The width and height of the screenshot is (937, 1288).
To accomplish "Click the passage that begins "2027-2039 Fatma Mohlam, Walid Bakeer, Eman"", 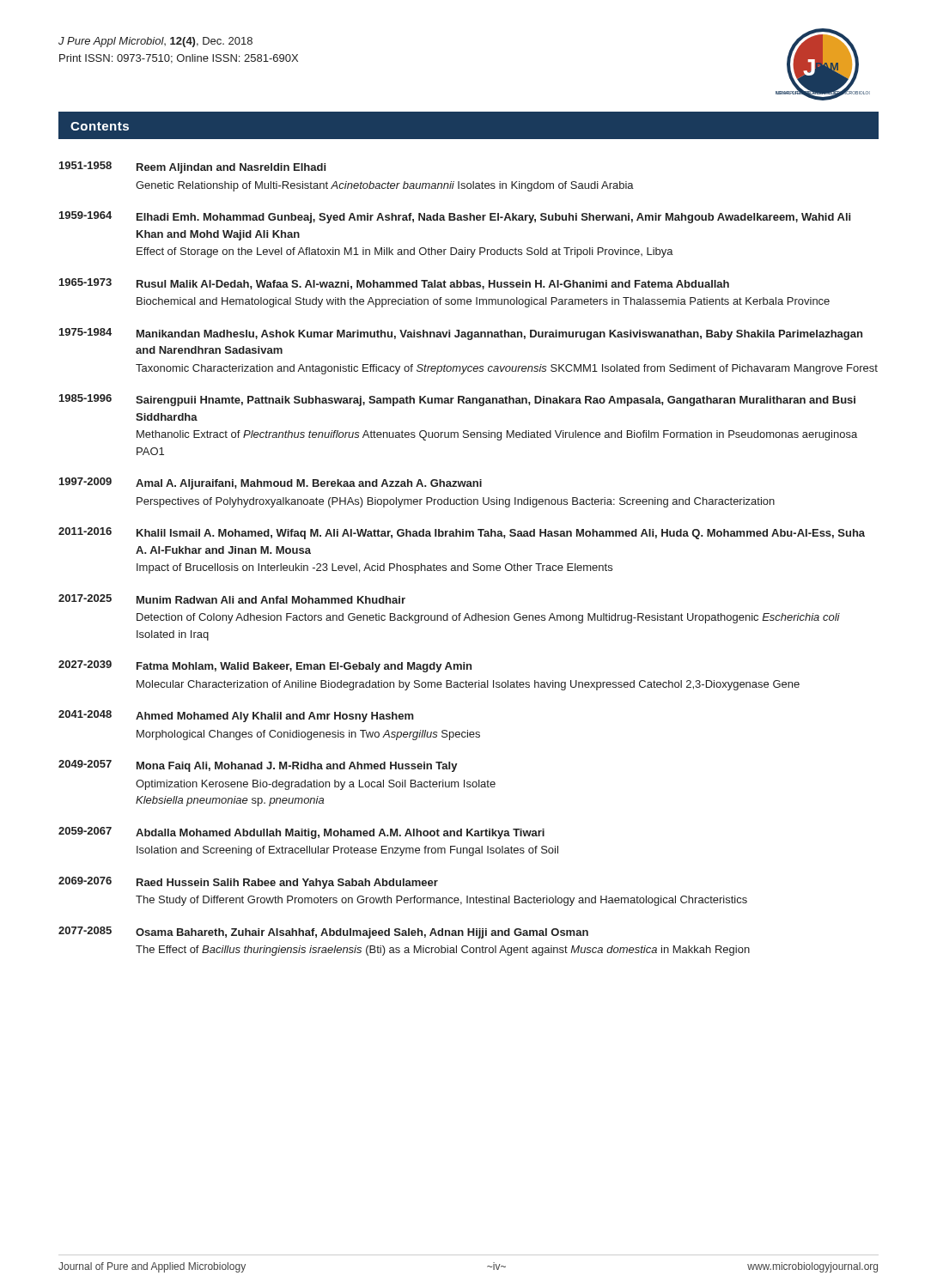I will click(x=468, y=675).
